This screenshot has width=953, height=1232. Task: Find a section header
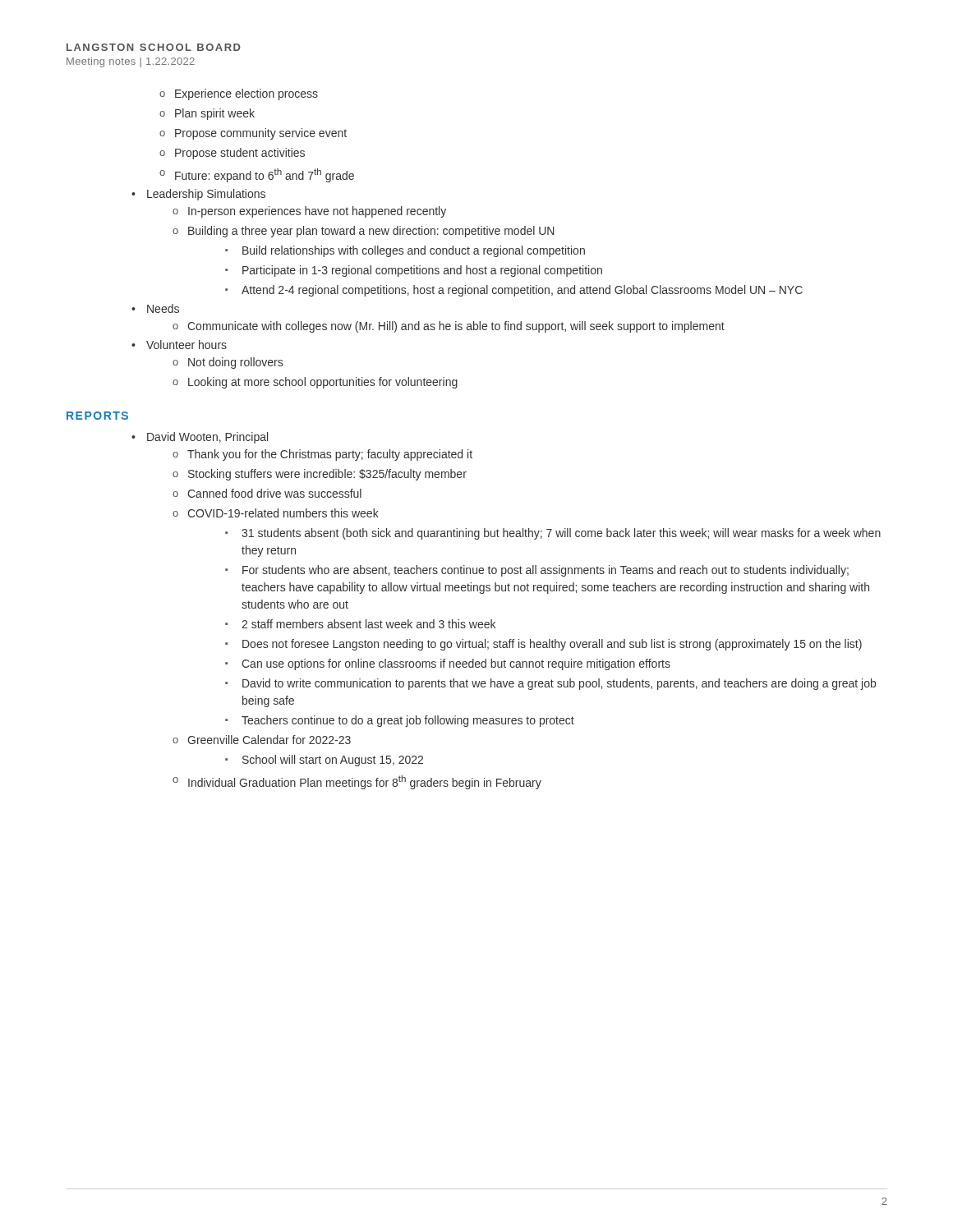click(x=476, y=415)
